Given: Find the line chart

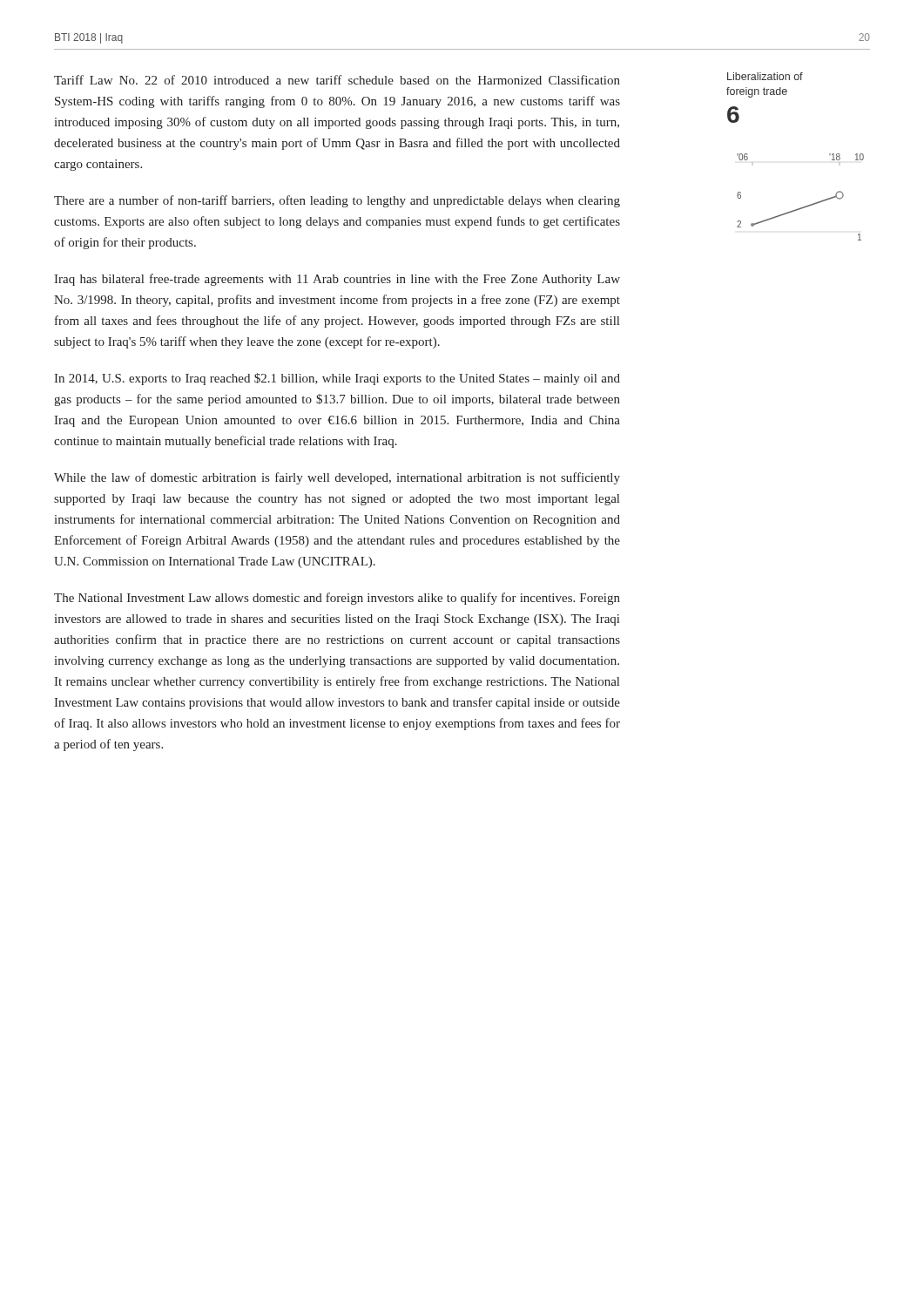Looking at the screenshot, I should pos(803,187).
